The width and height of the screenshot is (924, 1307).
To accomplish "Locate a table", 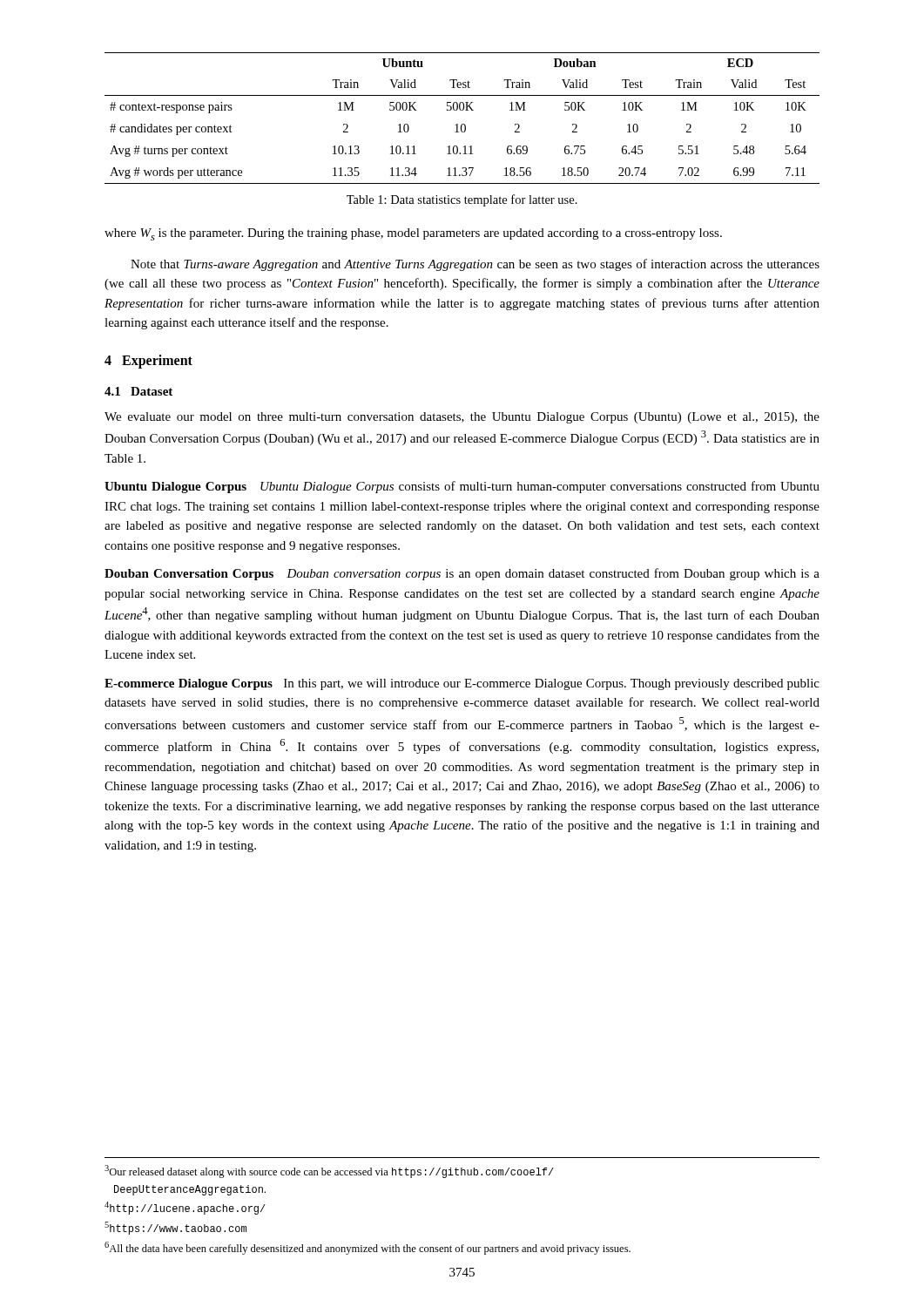I will [x=462, y=118].
